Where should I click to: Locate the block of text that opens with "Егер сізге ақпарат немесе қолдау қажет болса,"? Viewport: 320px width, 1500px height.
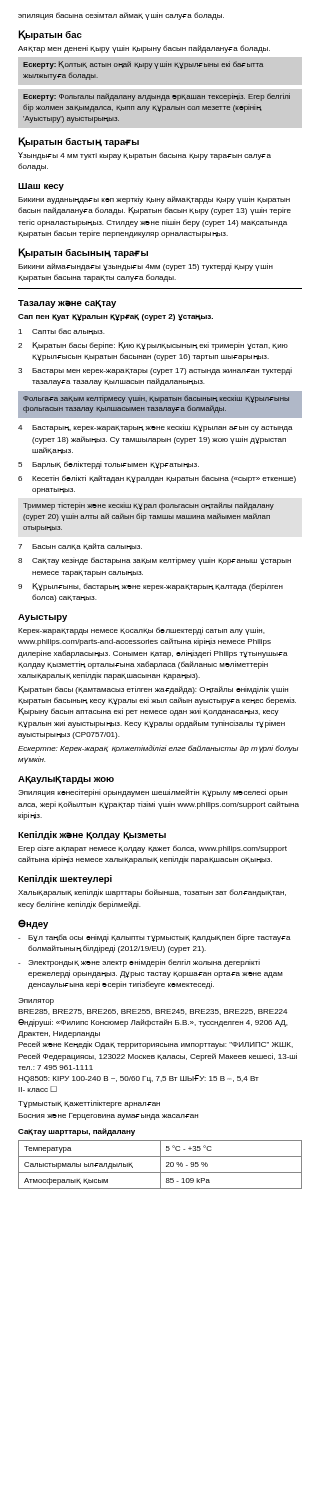pos(152,854)
